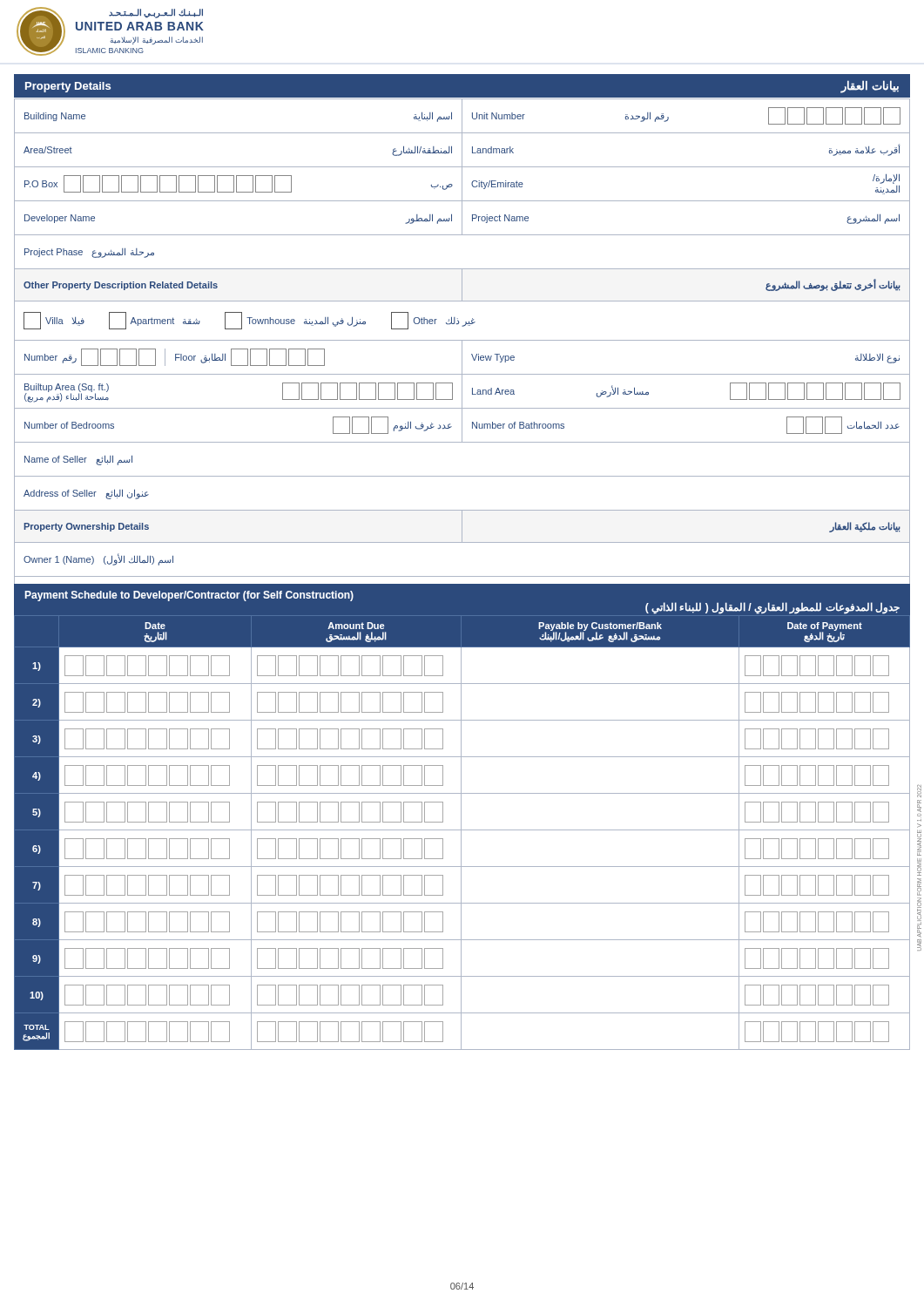924x1307 pixels.
Task: Locate the section header with the text "Payment Schedule to Developer/Contractor (for Self Construction) جدول"
Action: [246, 601]
